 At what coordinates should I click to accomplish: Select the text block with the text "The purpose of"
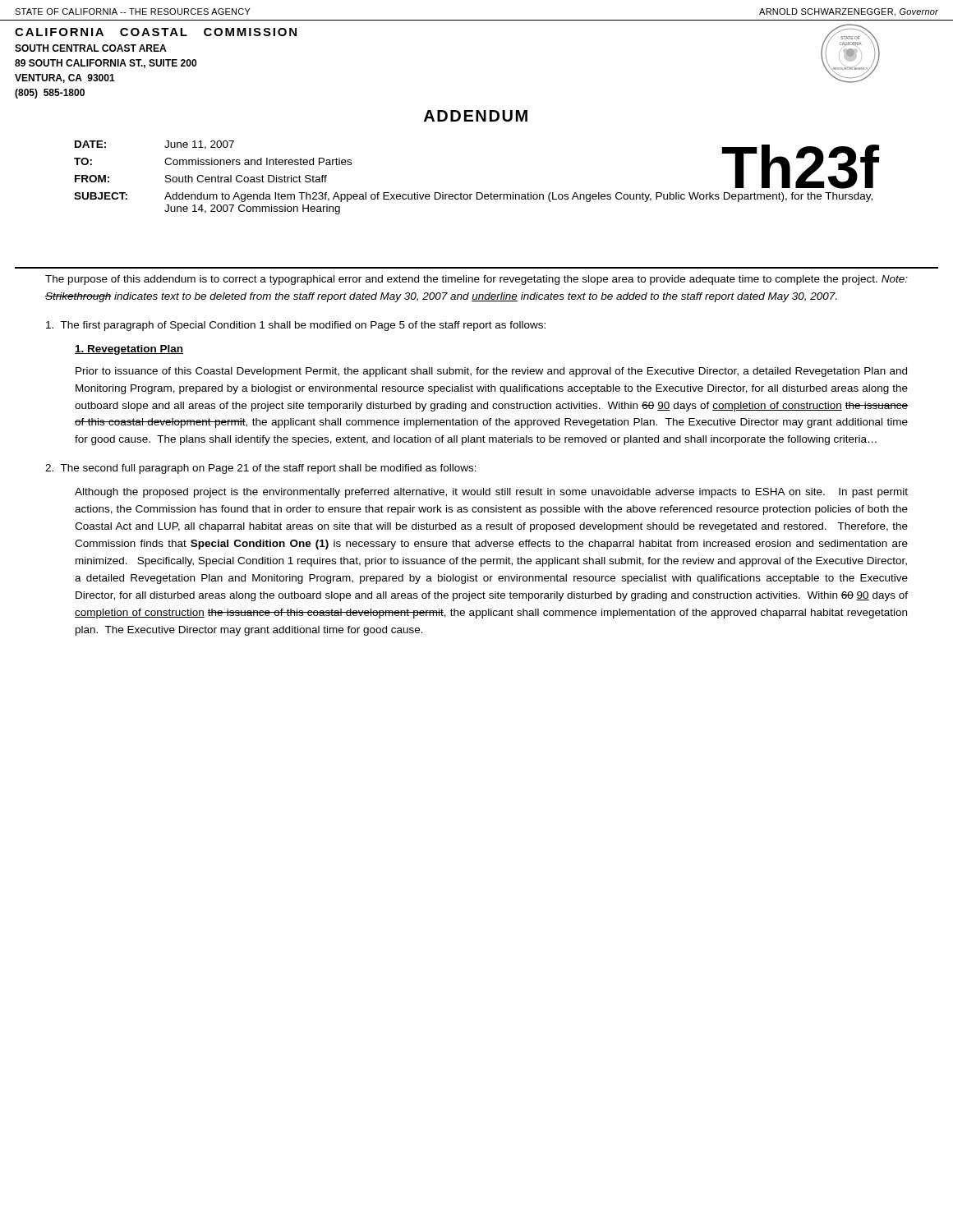click(x=476, y=287)
